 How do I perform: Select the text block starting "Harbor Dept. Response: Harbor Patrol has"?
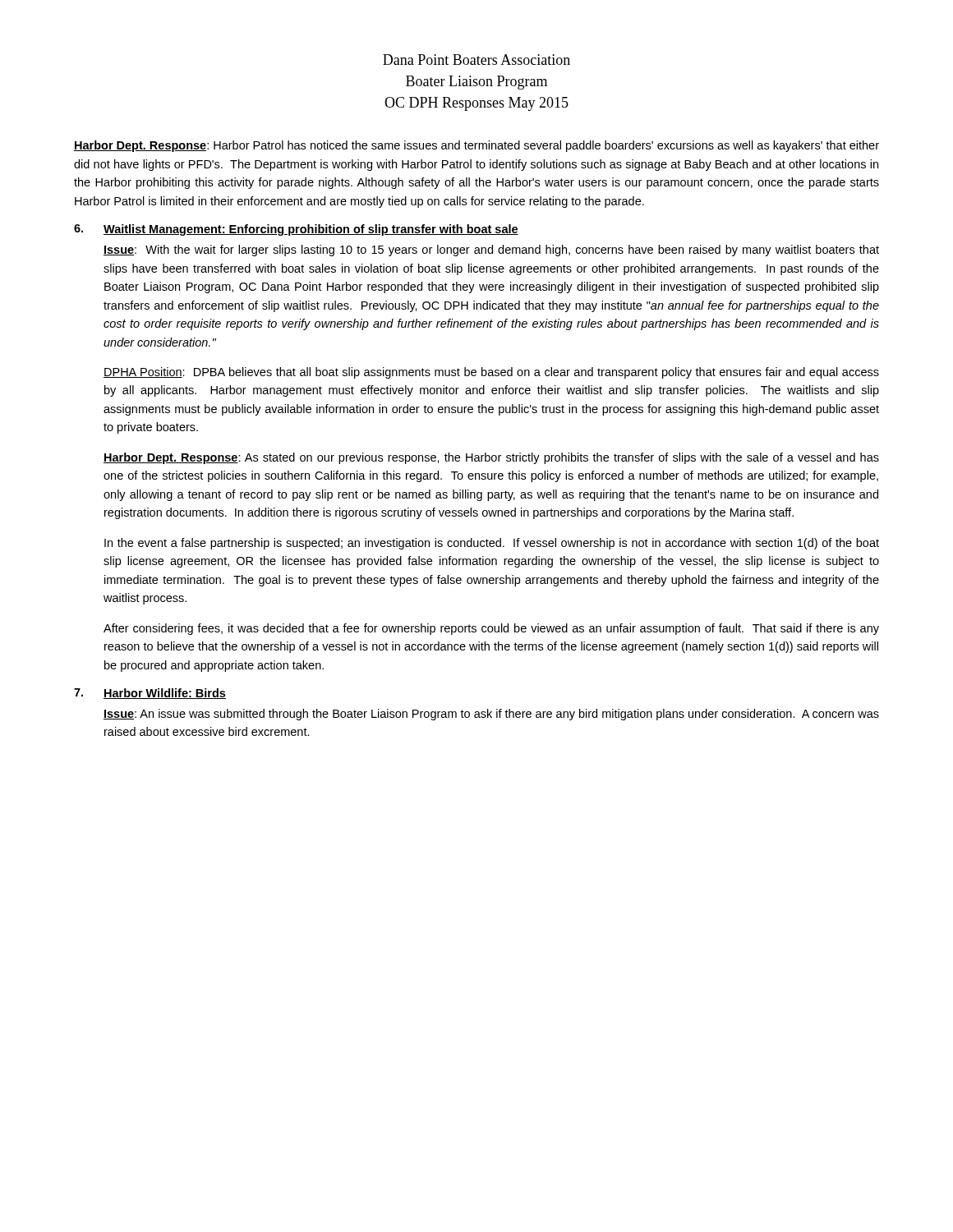[476, 173]
